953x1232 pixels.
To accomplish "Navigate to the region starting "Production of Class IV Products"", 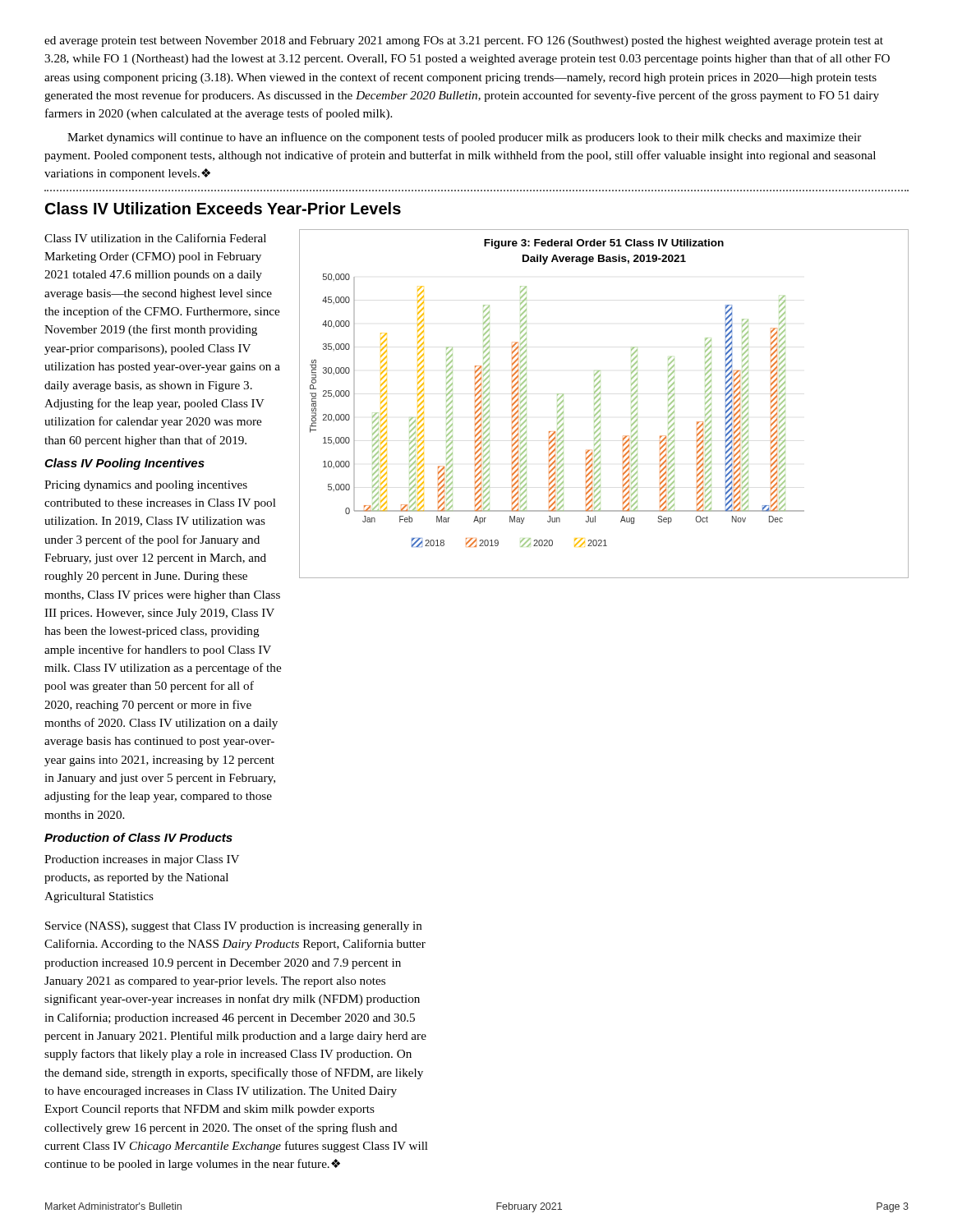I will click(139, 837).
